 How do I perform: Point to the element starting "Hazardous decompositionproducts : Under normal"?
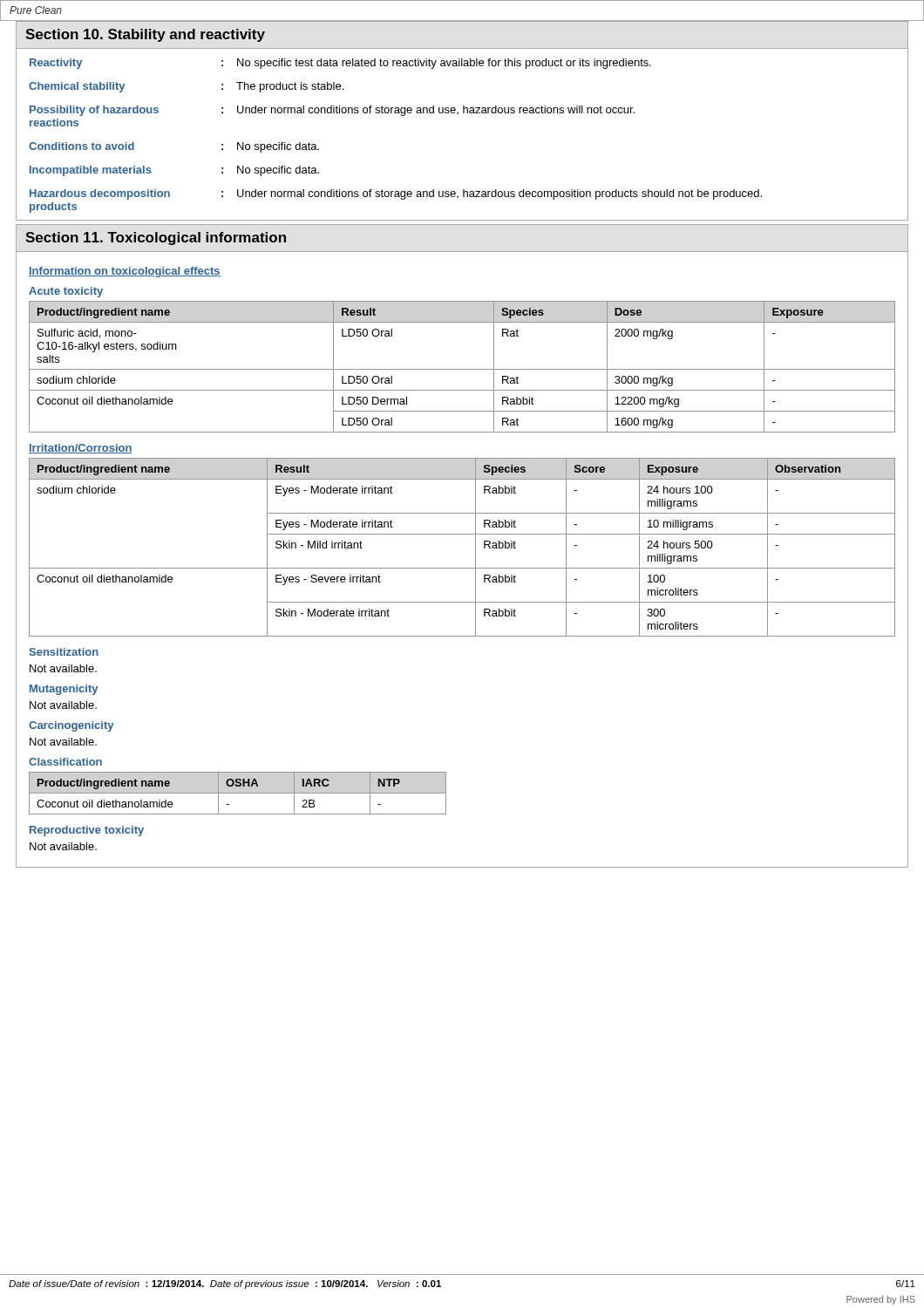point(462,200)
